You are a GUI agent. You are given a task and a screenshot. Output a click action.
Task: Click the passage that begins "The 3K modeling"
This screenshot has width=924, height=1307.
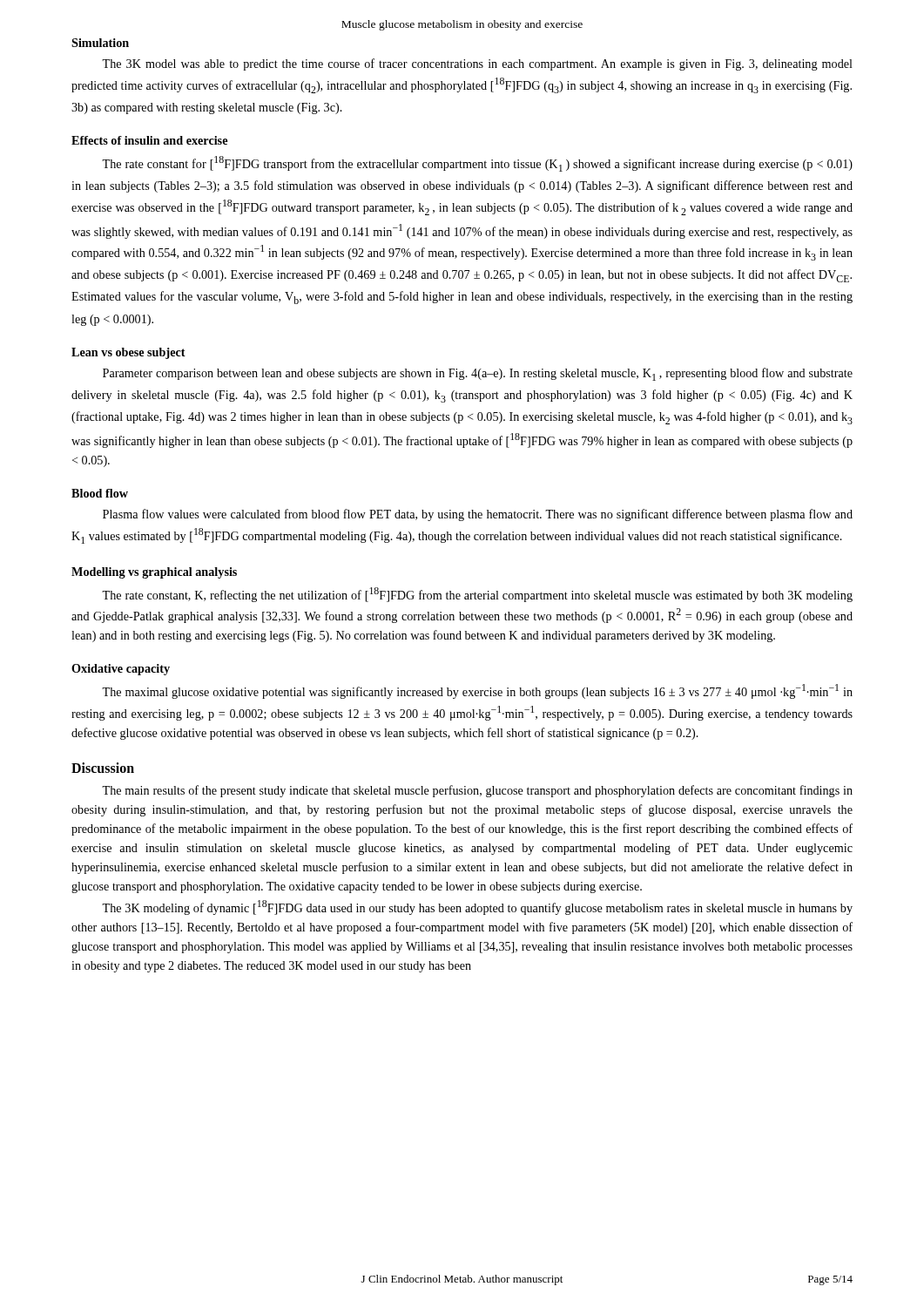[462, 936]
